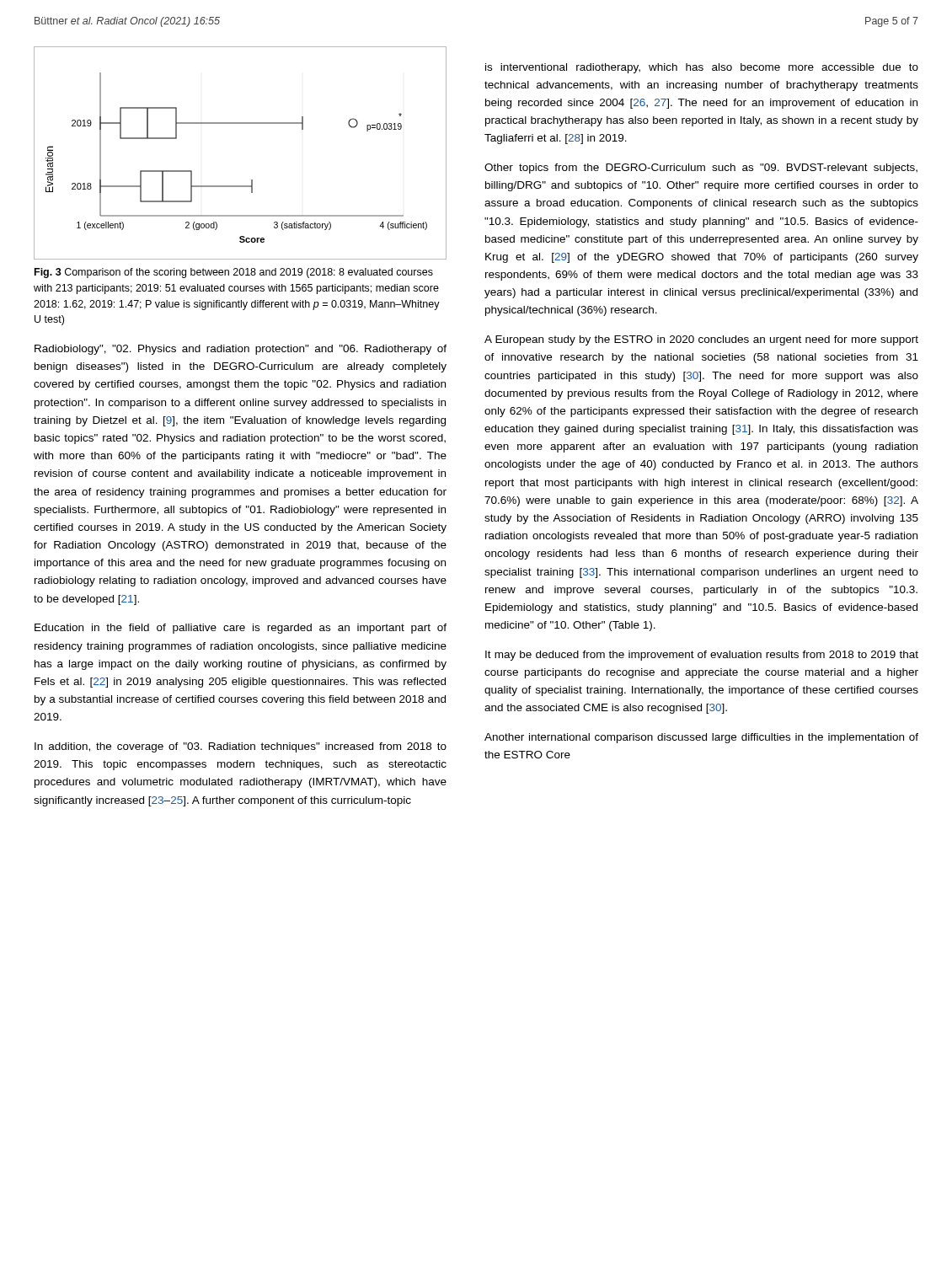Locate the block of text that opens with "Radiobiology", "02. Physics and radiation protection""

tap(240, 574)
